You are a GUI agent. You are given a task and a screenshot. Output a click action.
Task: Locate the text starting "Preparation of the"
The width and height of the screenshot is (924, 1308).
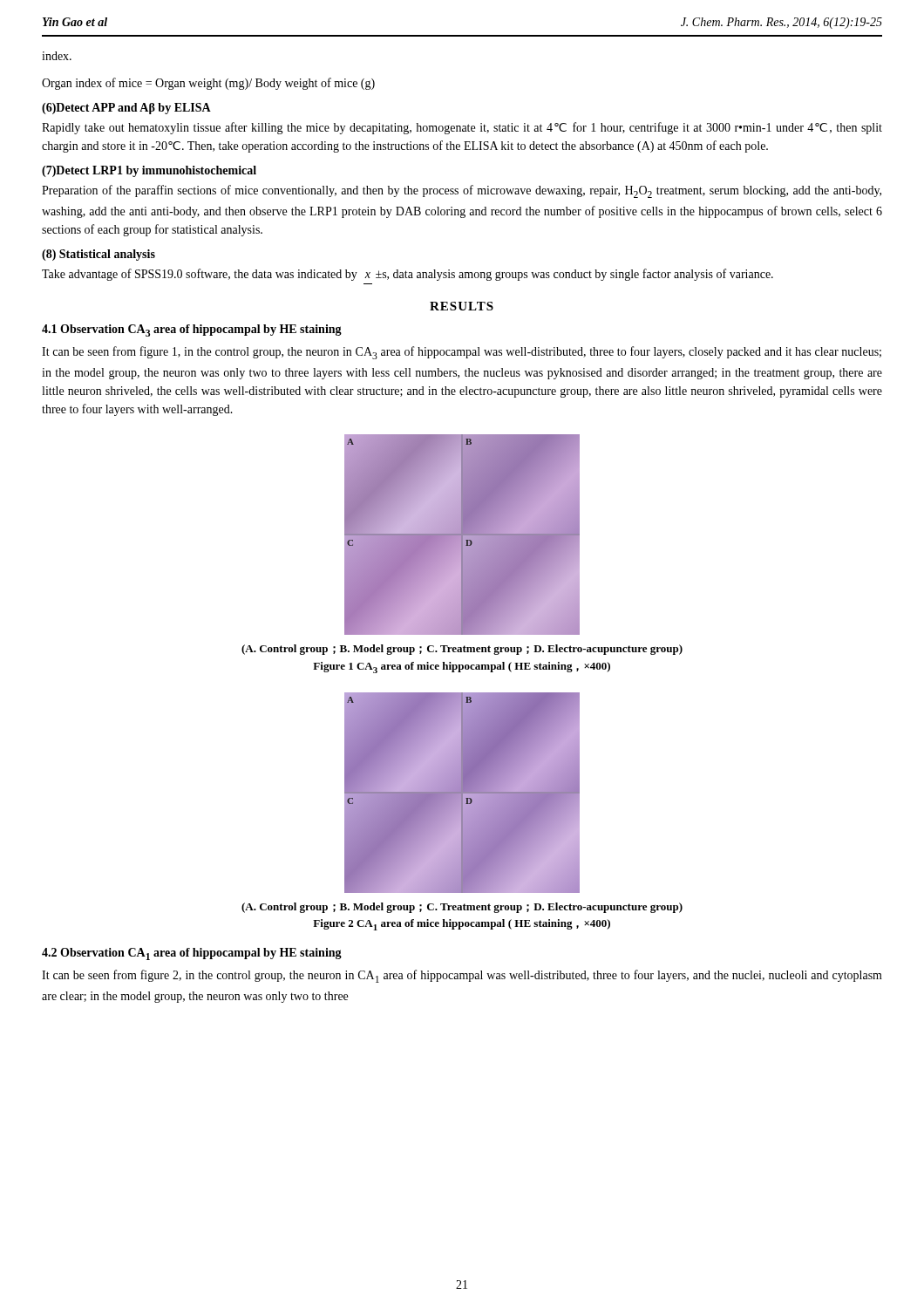coord(462,210)
